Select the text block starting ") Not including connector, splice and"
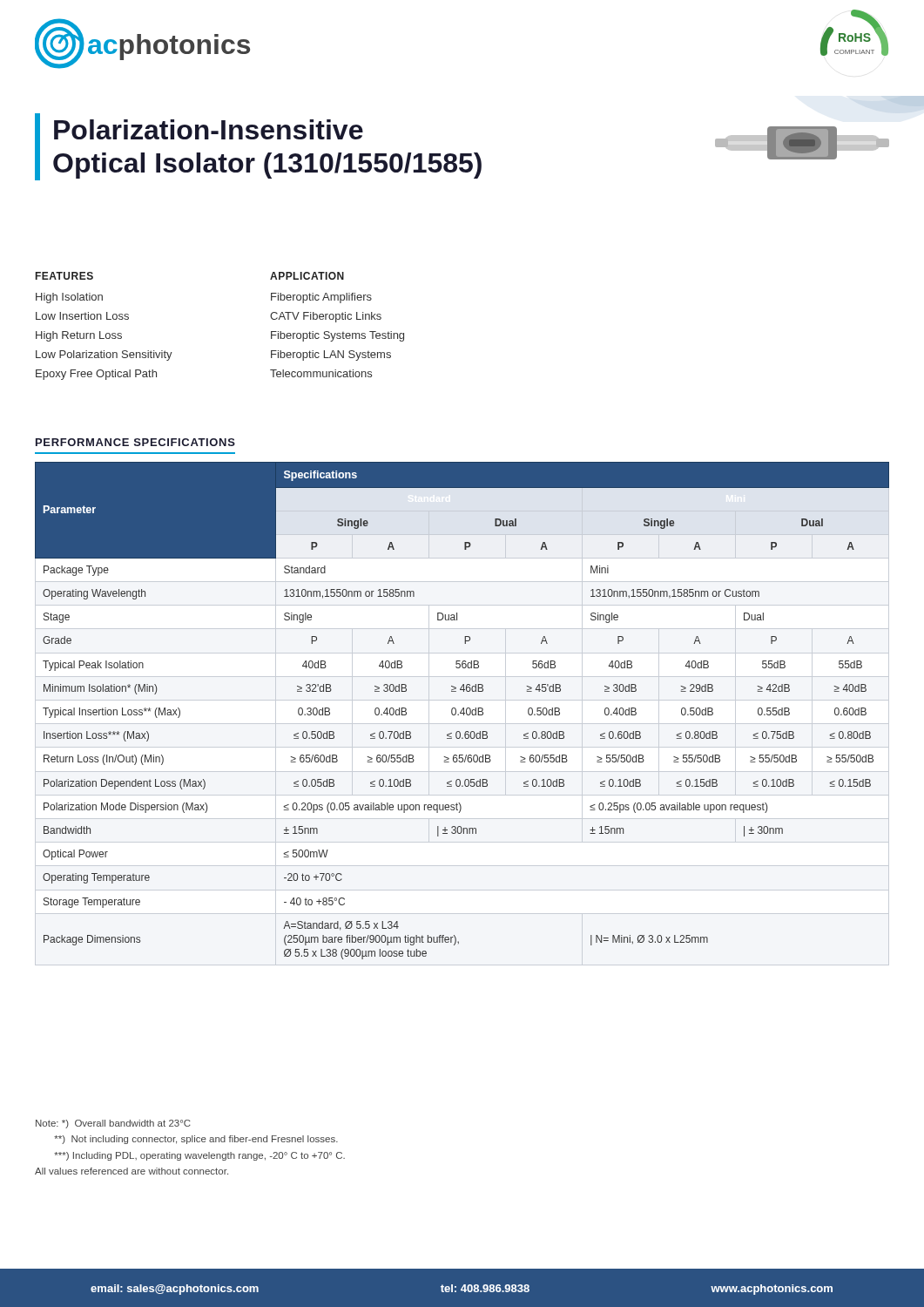Image resolution: width=924 pixels, height=1307 pixels. (187, 1139)
